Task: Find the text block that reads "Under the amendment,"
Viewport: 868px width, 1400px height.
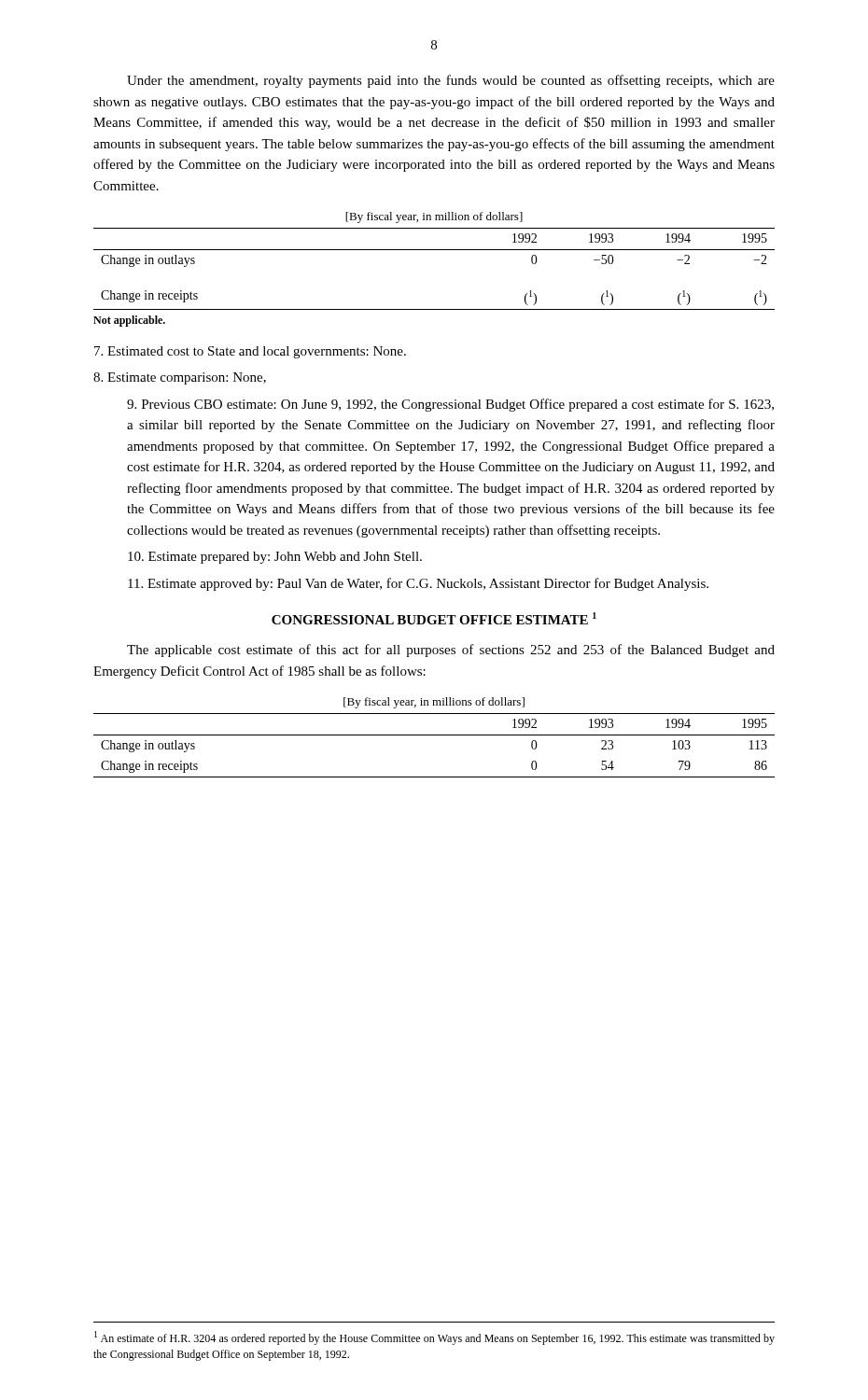Action: 434,133
